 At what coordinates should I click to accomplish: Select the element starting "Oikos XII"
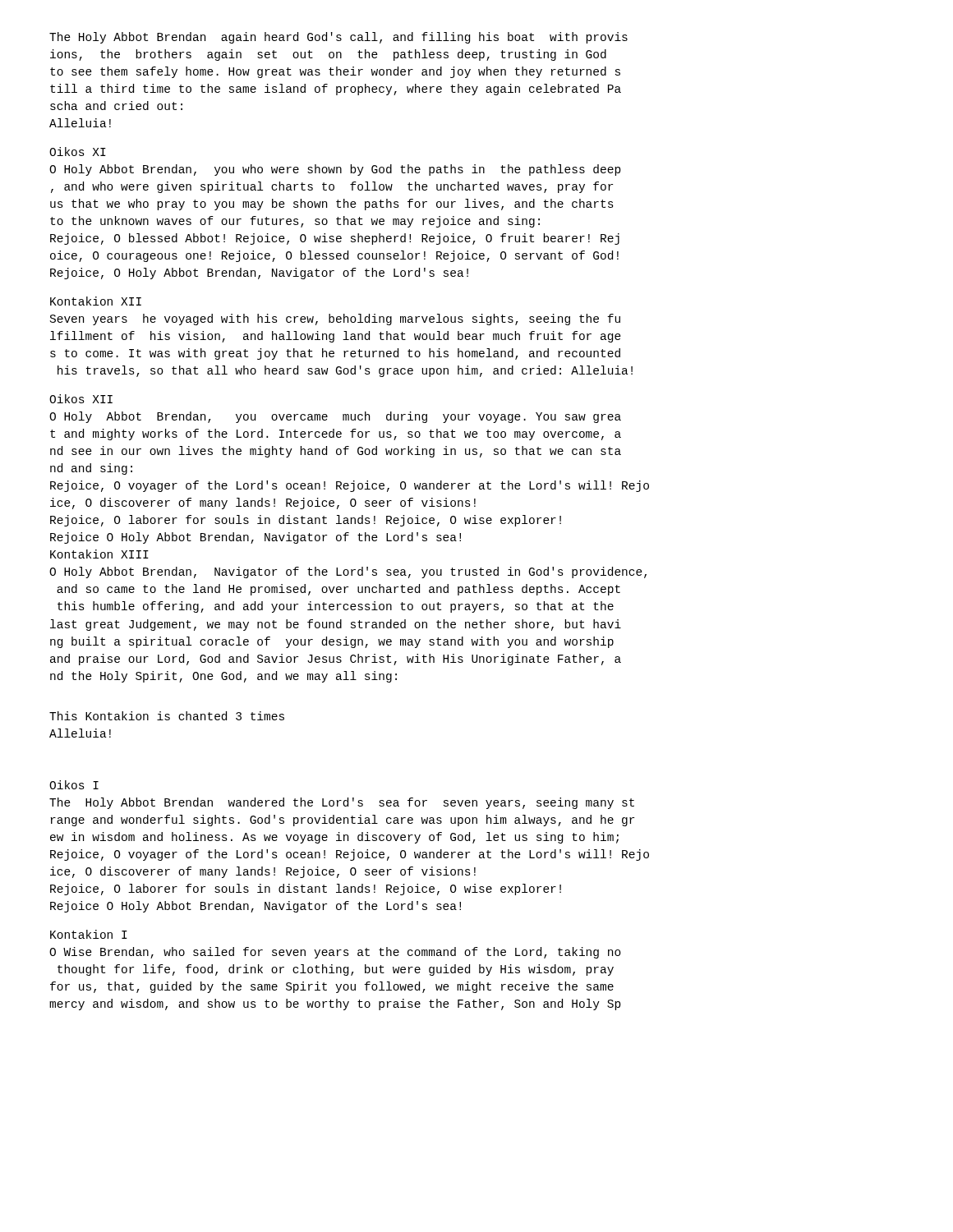[x=81, y=400]
